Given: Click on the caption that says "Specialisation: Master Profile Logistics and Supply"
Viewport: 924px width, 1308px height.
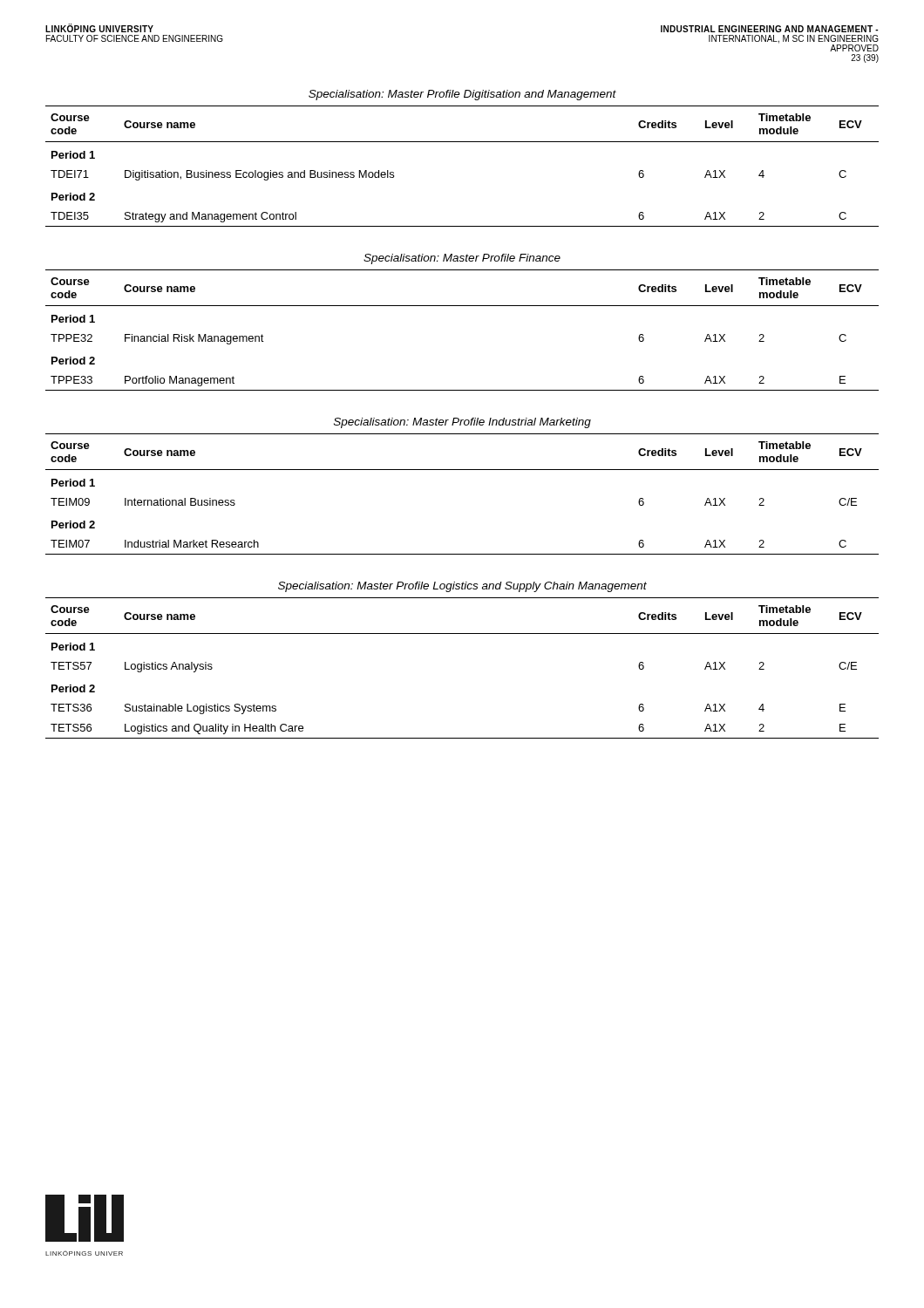Looking at the screenshot, I should pyautogui.click(x=462, y=586).
